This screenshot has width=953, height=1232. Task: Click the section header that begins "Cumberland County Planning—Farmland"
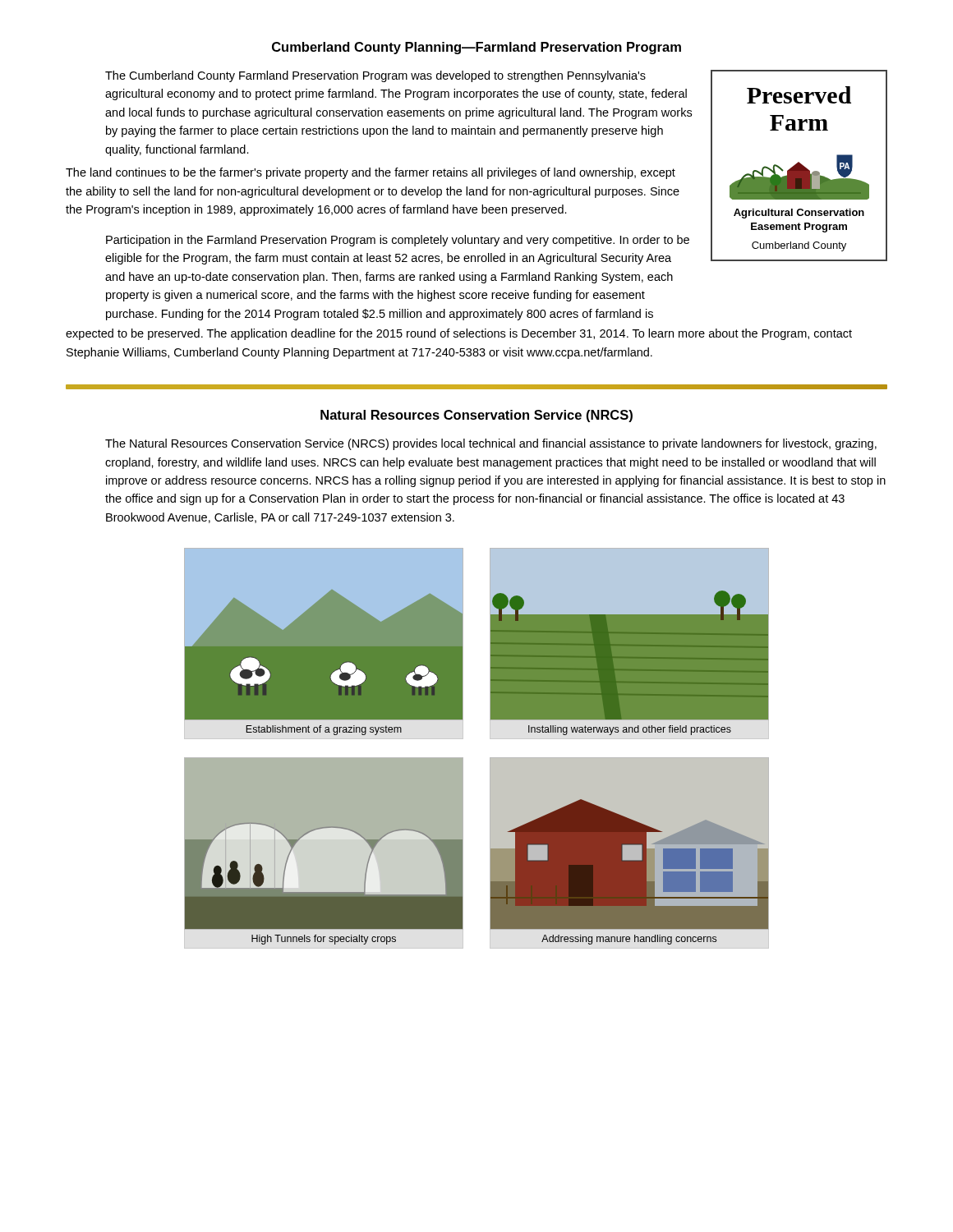pyautogui.click(x=476, y=47)
